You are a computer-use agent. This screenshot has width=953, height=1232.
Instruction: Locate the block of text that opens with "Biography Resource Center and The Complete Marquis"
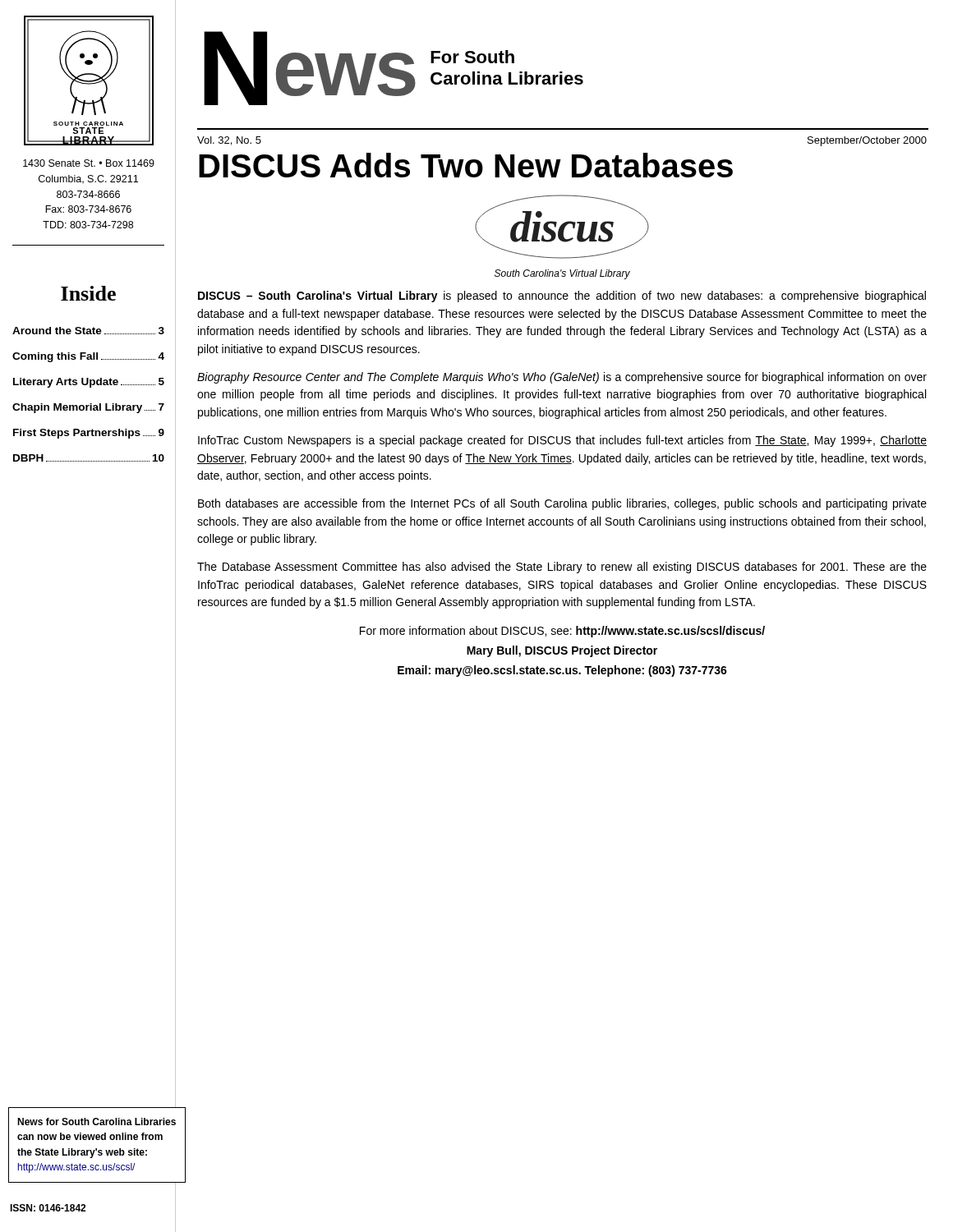pyautogui.click(x=562, y=395)
